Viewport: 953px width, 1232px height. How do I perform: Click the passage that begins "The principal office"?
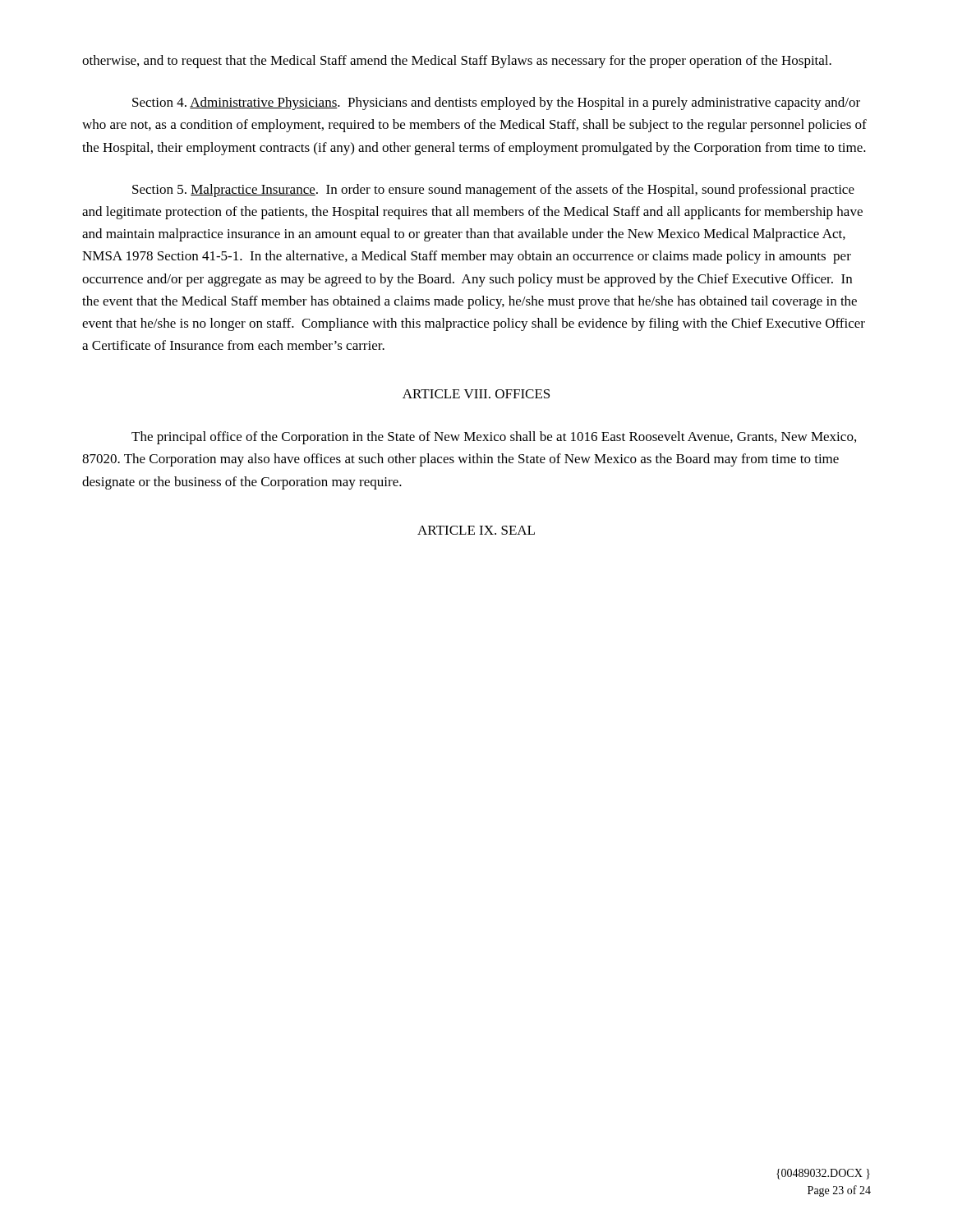pos(470,459)
